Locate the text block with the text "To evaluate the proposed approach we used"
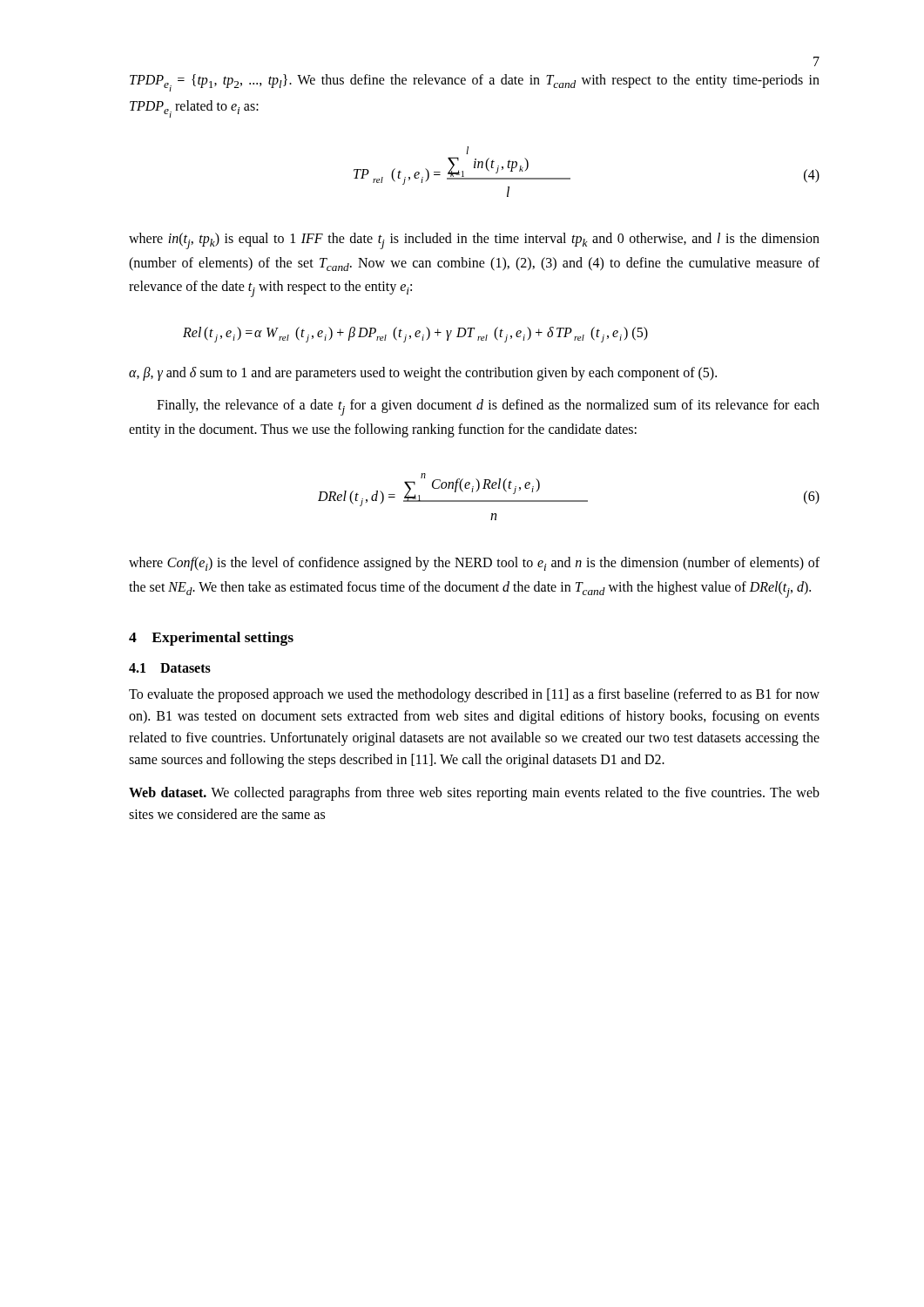This screenshot has height=1307, width=924. coord(474,727)
